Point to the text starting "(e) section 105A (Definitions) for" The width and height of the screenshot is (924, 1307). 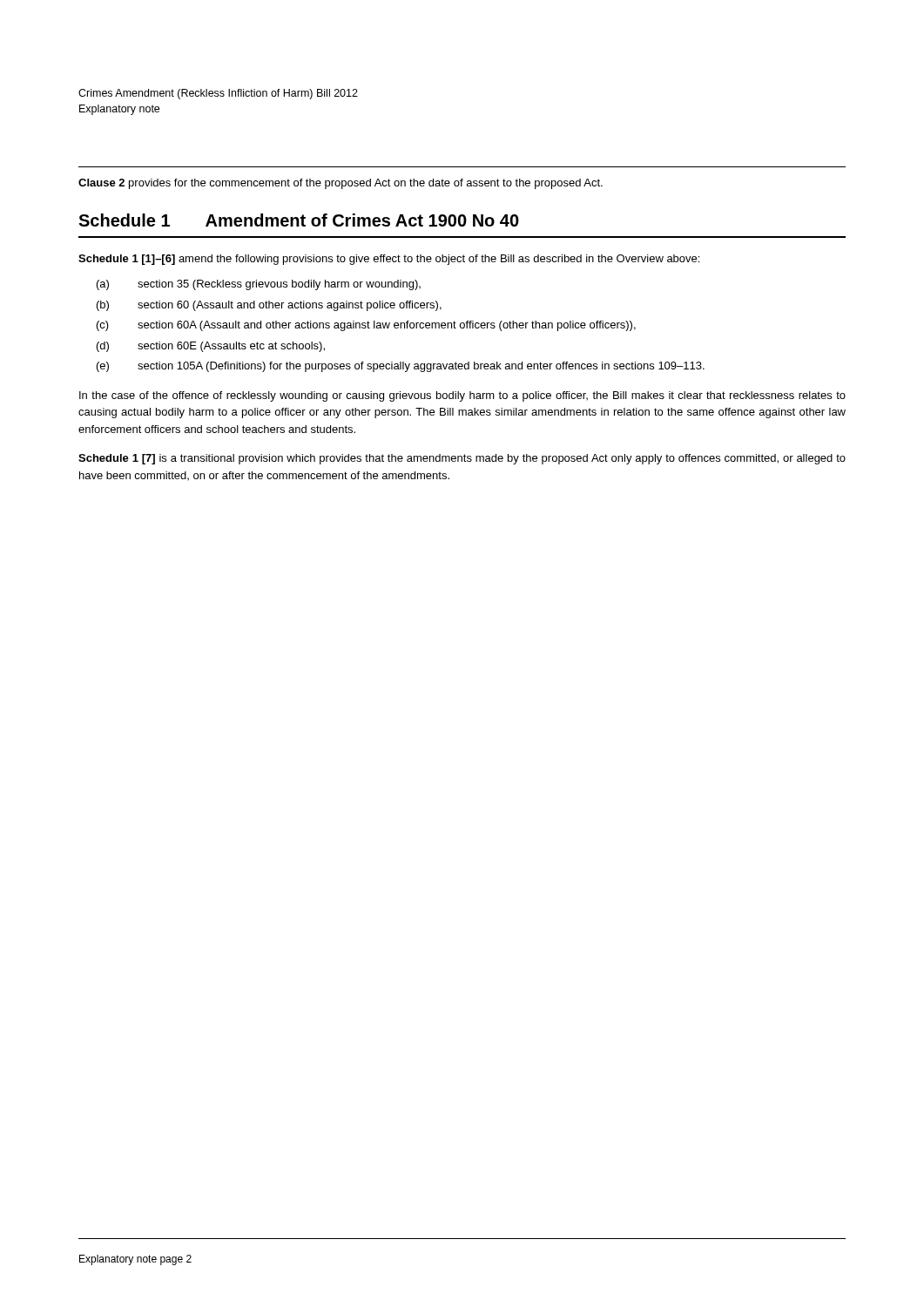[x=462, y=366]
